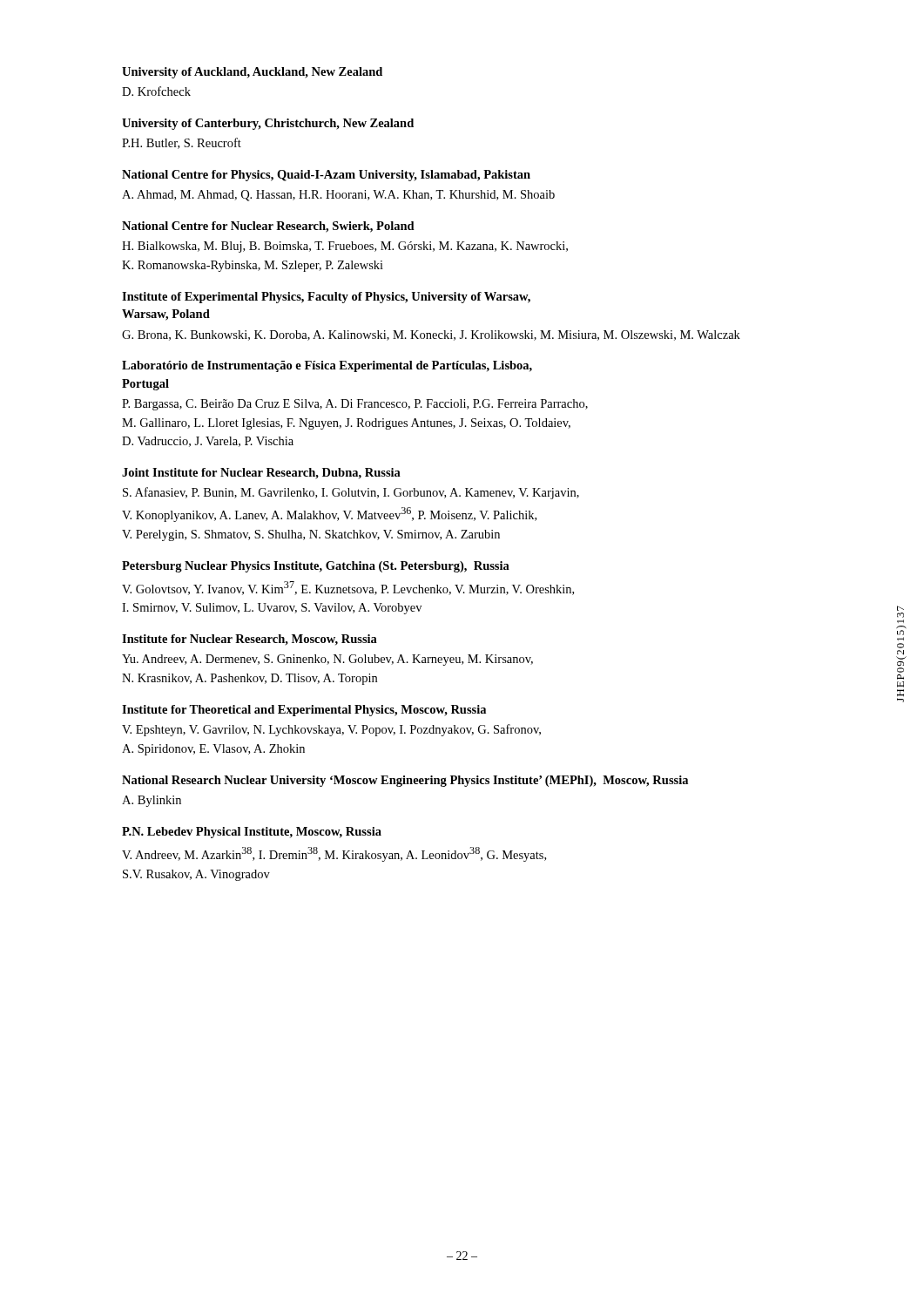The height and width of the screenshot is (1307, 924).
Task: Find the section header on this page that starts "National Research Nuclear University"
Action: point(405,780)
